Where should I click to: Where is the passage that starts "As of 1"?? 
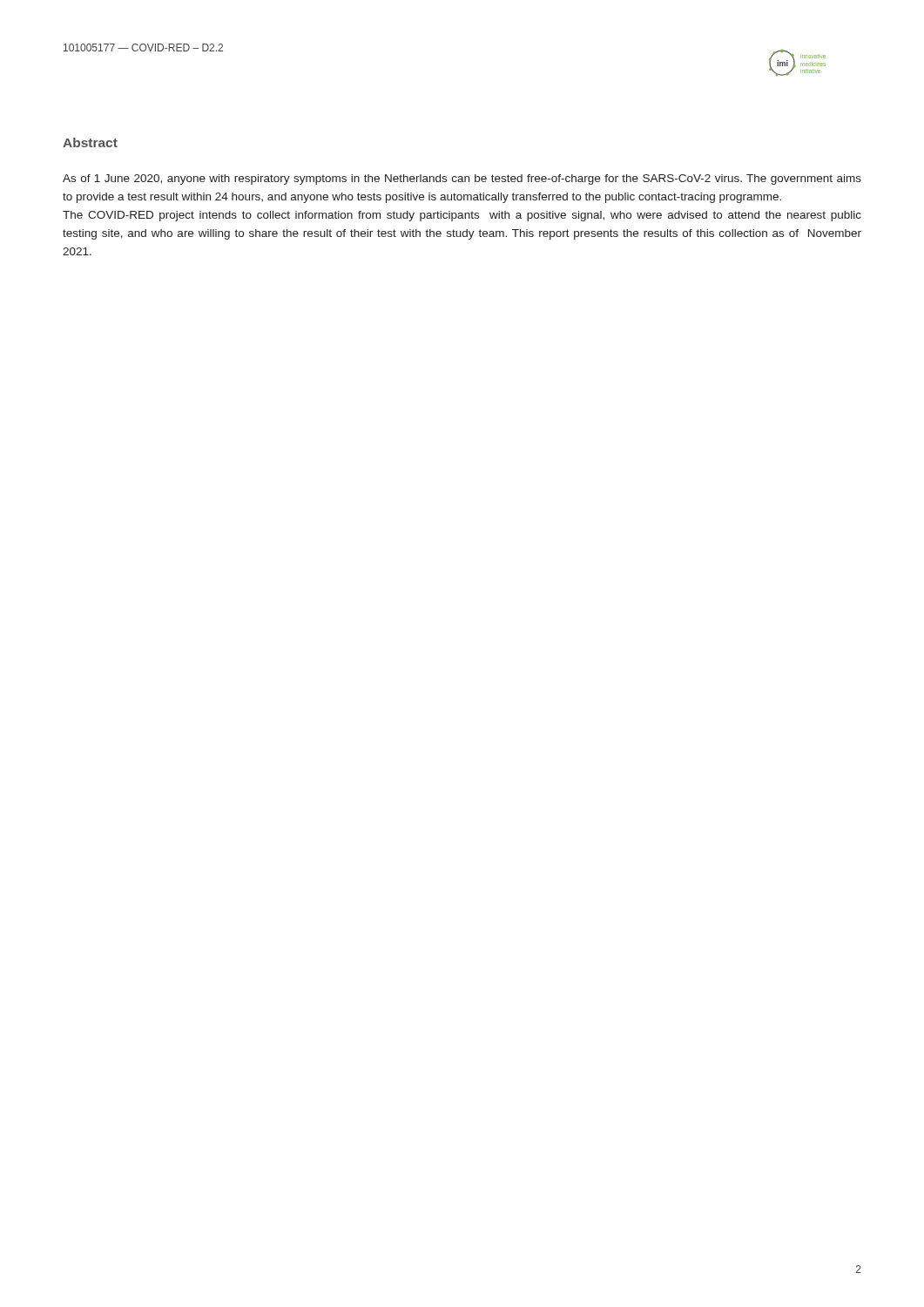(462, 215)
